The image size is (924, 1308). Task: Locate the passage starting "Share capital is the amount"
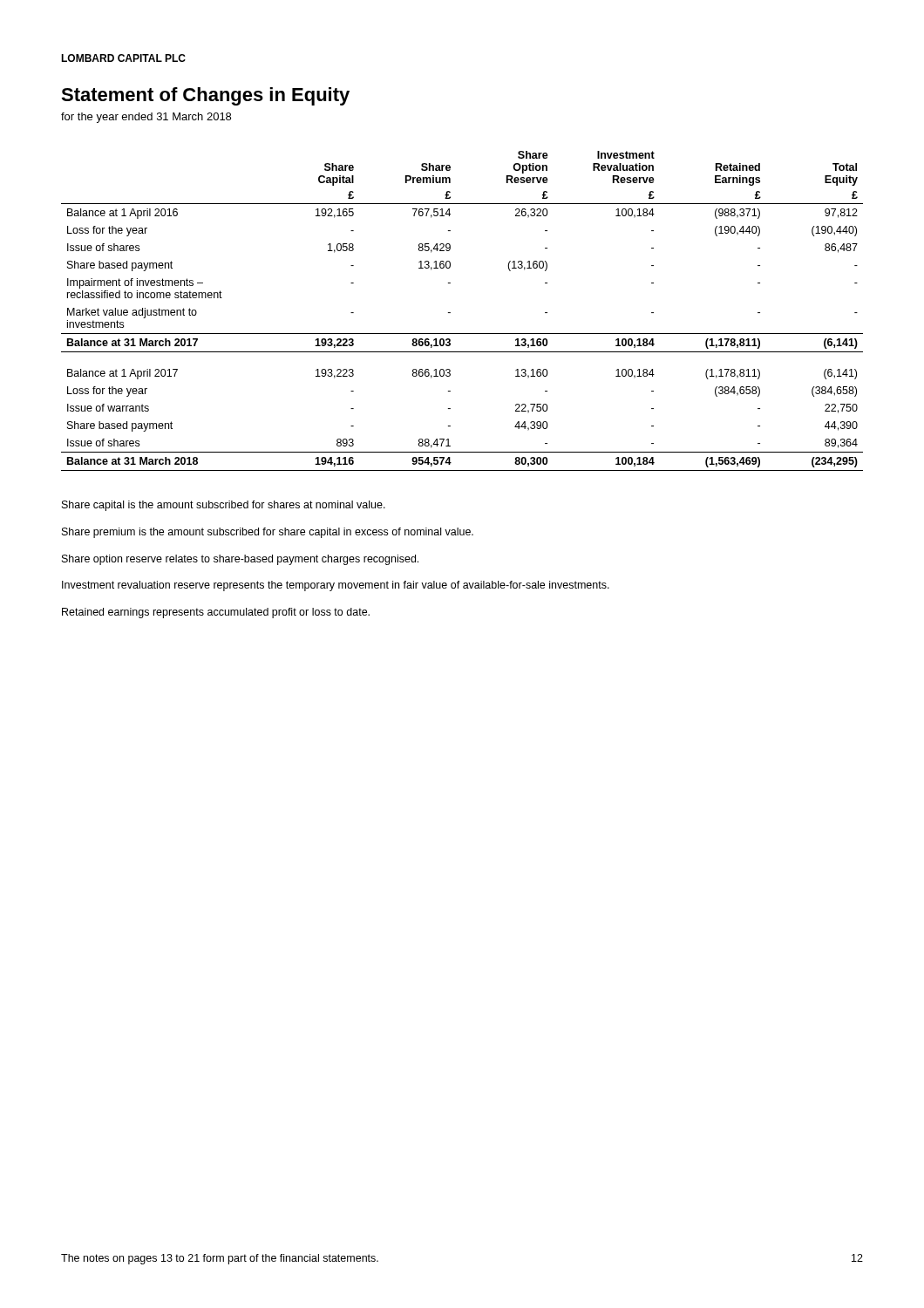[223, 505]
